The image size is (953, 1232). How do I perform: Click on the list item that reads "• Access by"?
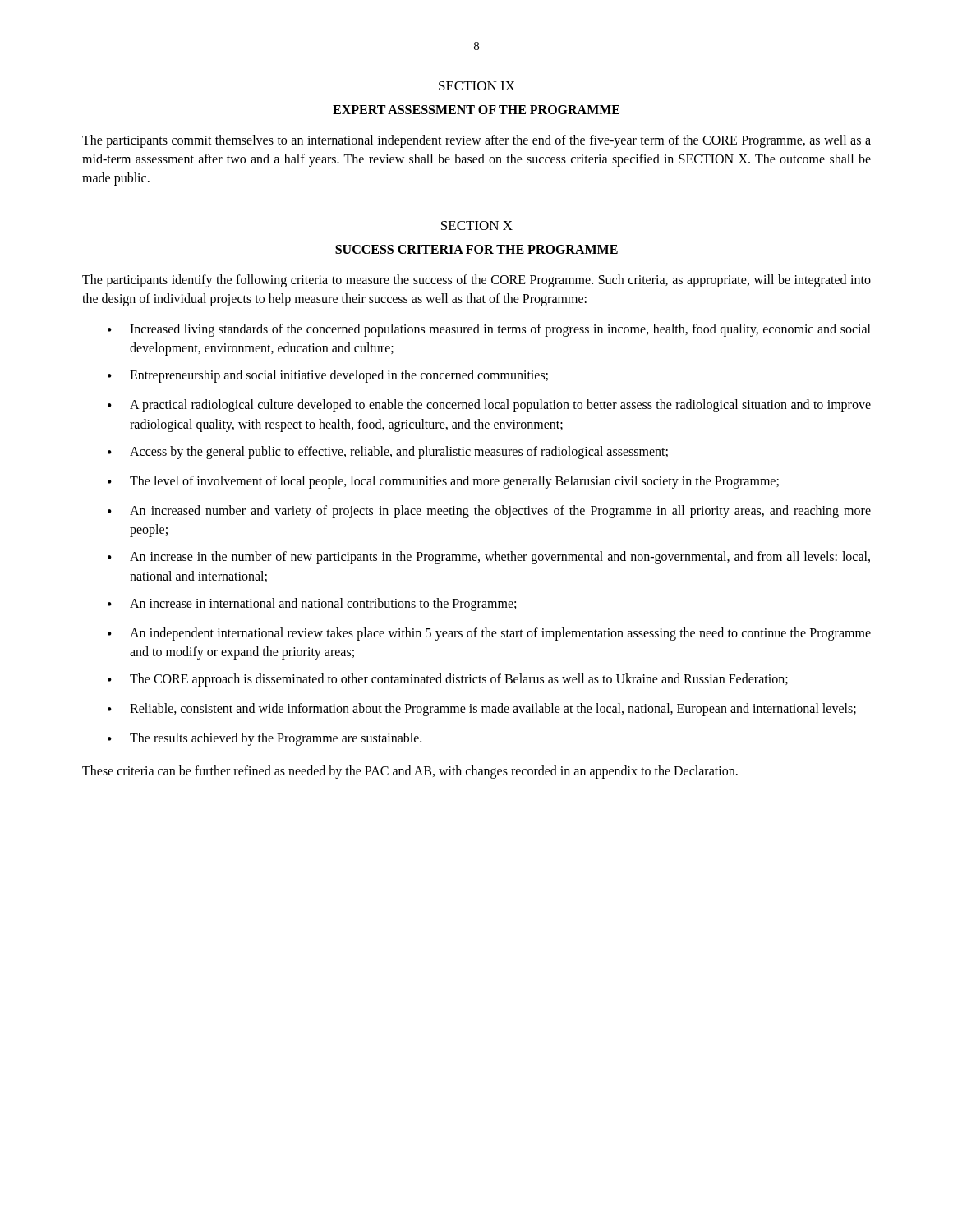(489, 452)
